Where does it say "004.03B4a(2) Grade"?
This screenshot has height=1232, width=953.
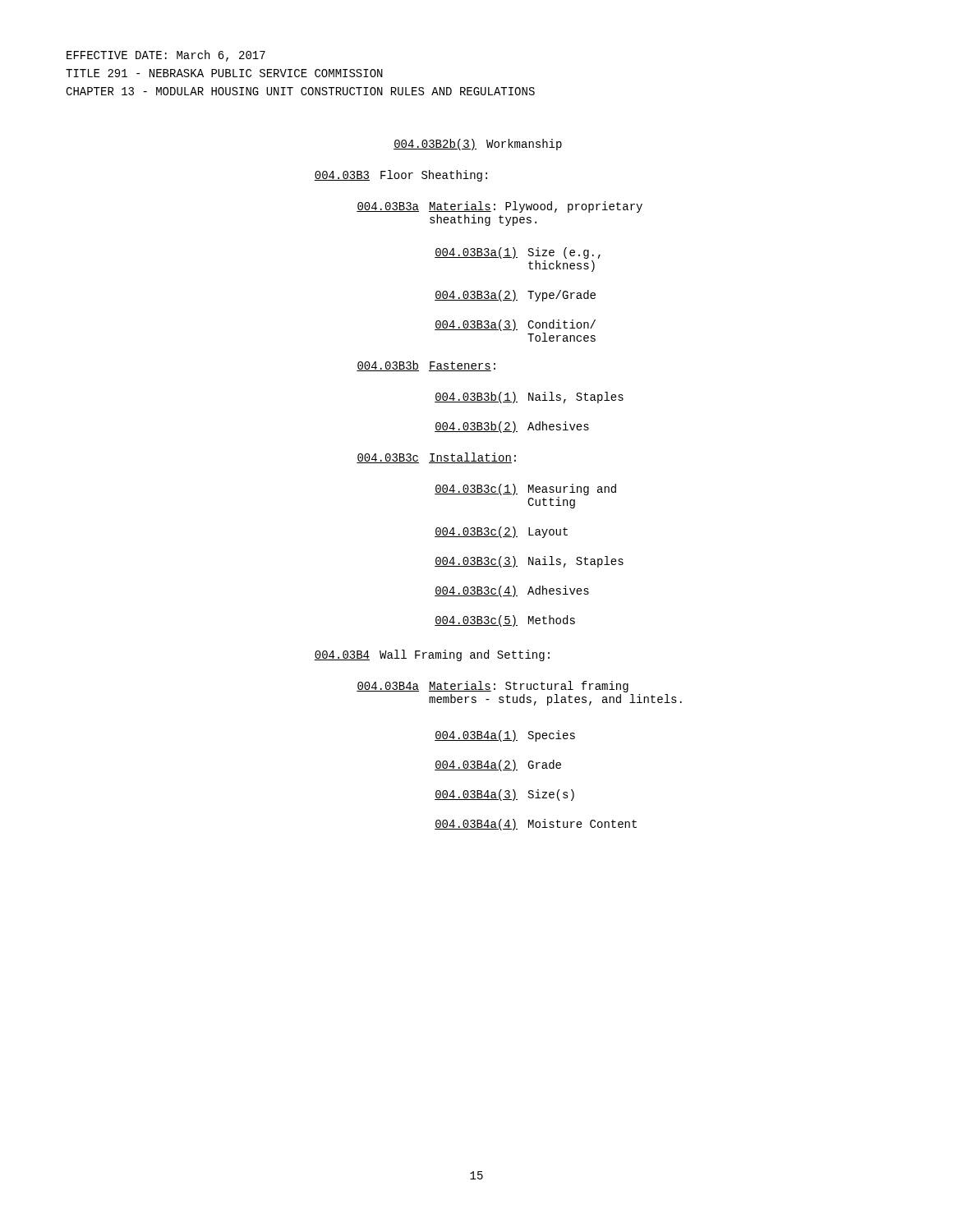[x=498, y=765]
